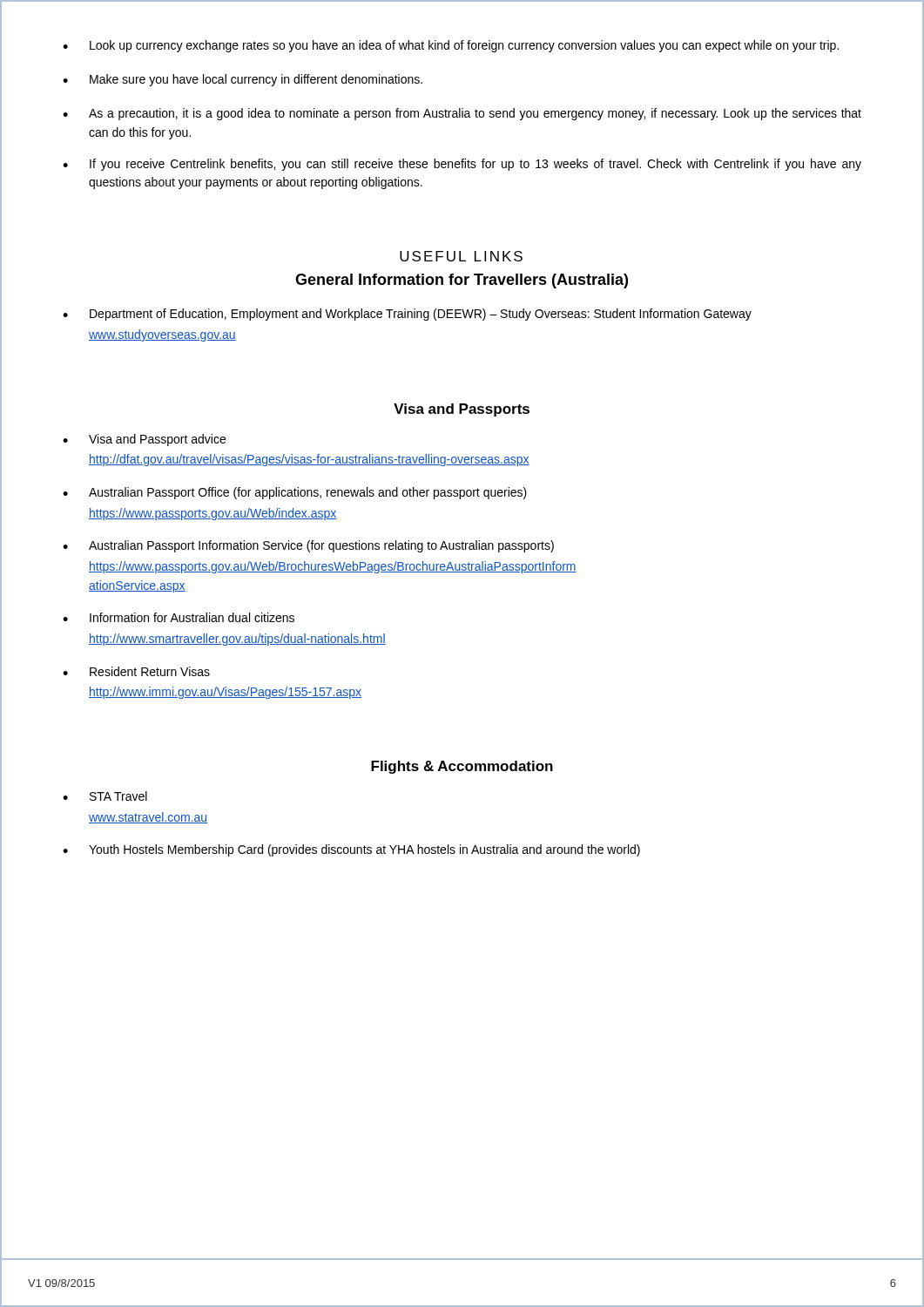924x1307 pixels.
Task: Navigate to the block starting "• Visa and Passport"
Action: click(x=462, y=451)
